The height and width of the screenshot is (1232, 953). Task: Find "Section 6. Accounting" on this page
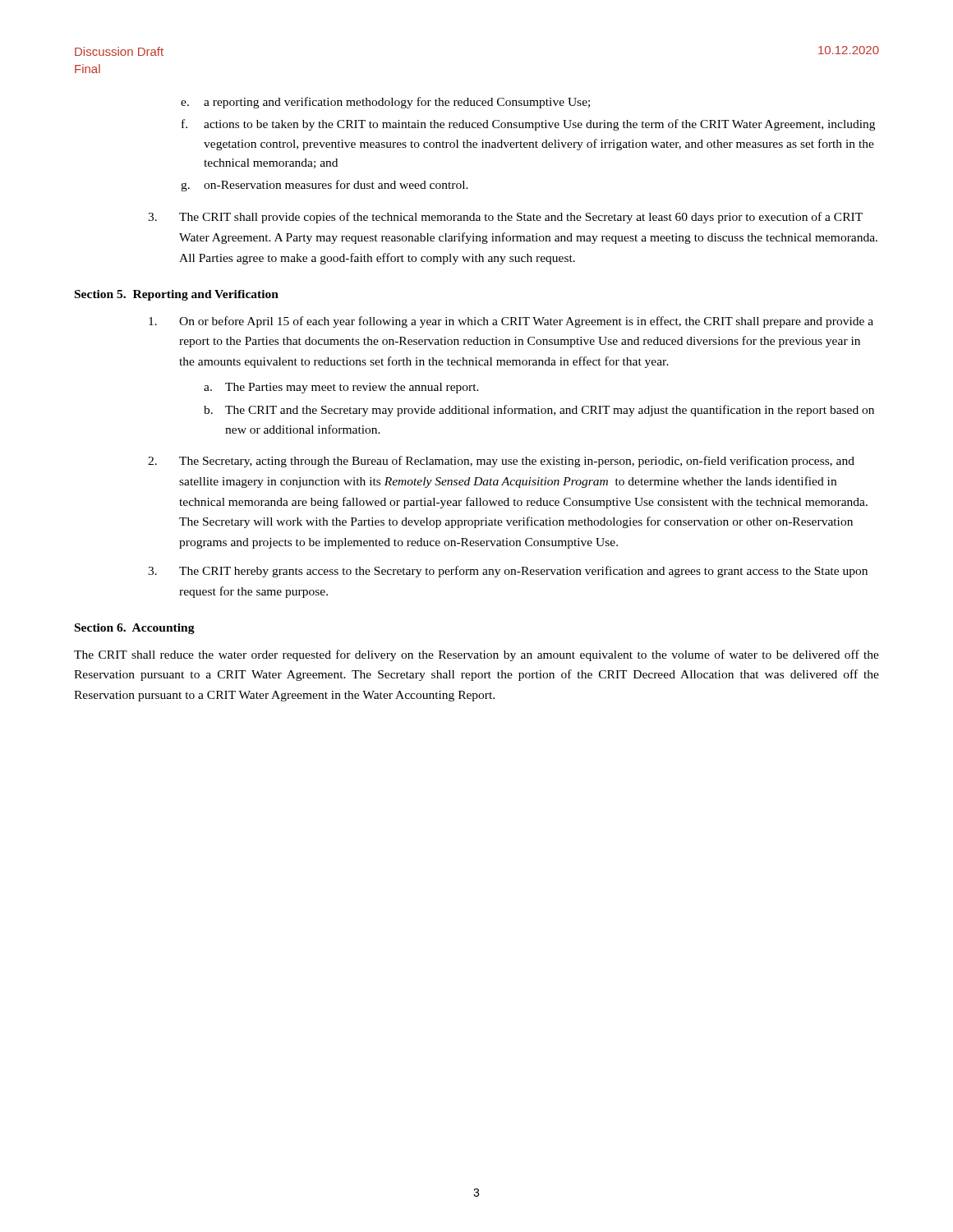134,627
